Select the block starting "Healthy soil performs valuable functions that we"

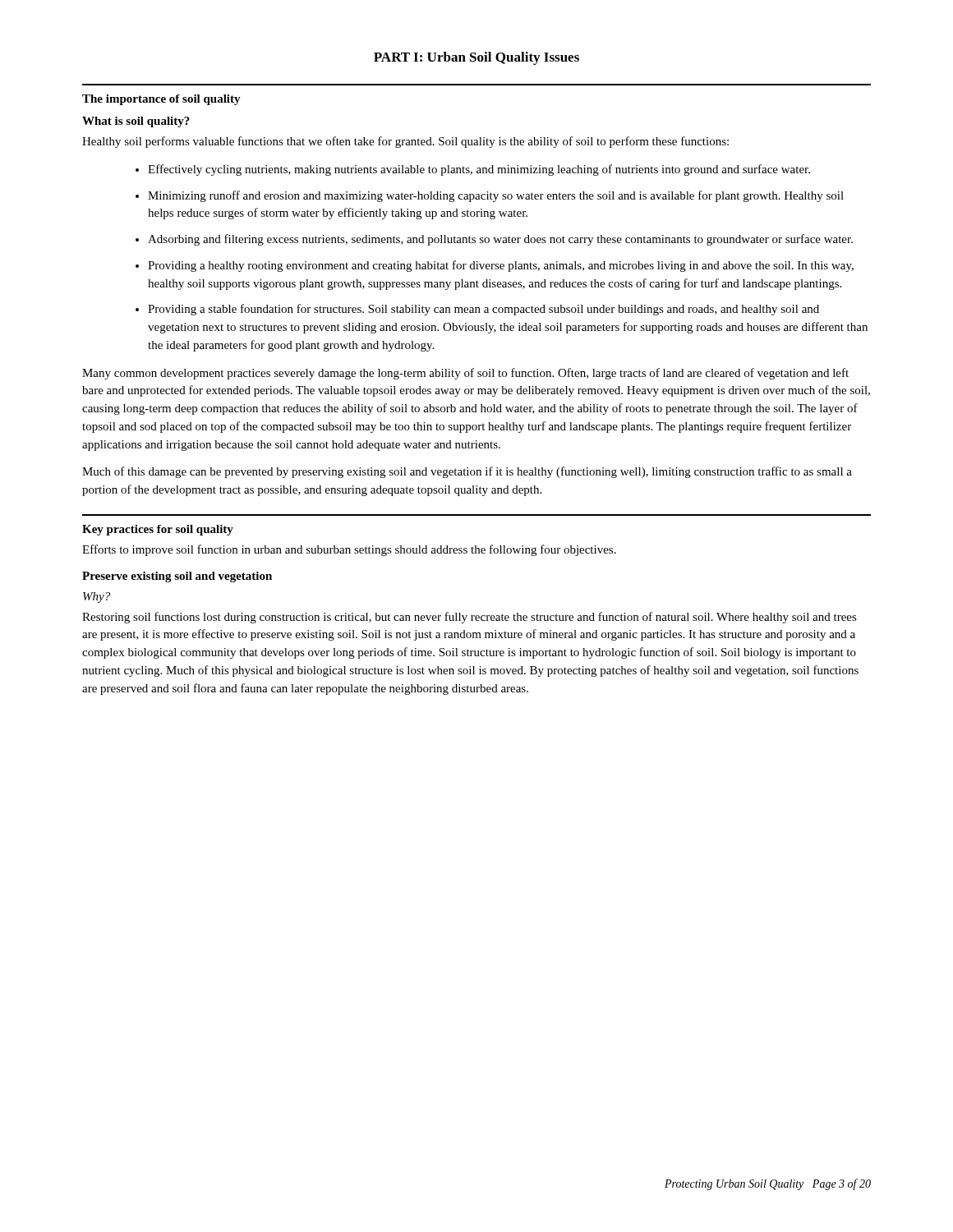(406, 141)
